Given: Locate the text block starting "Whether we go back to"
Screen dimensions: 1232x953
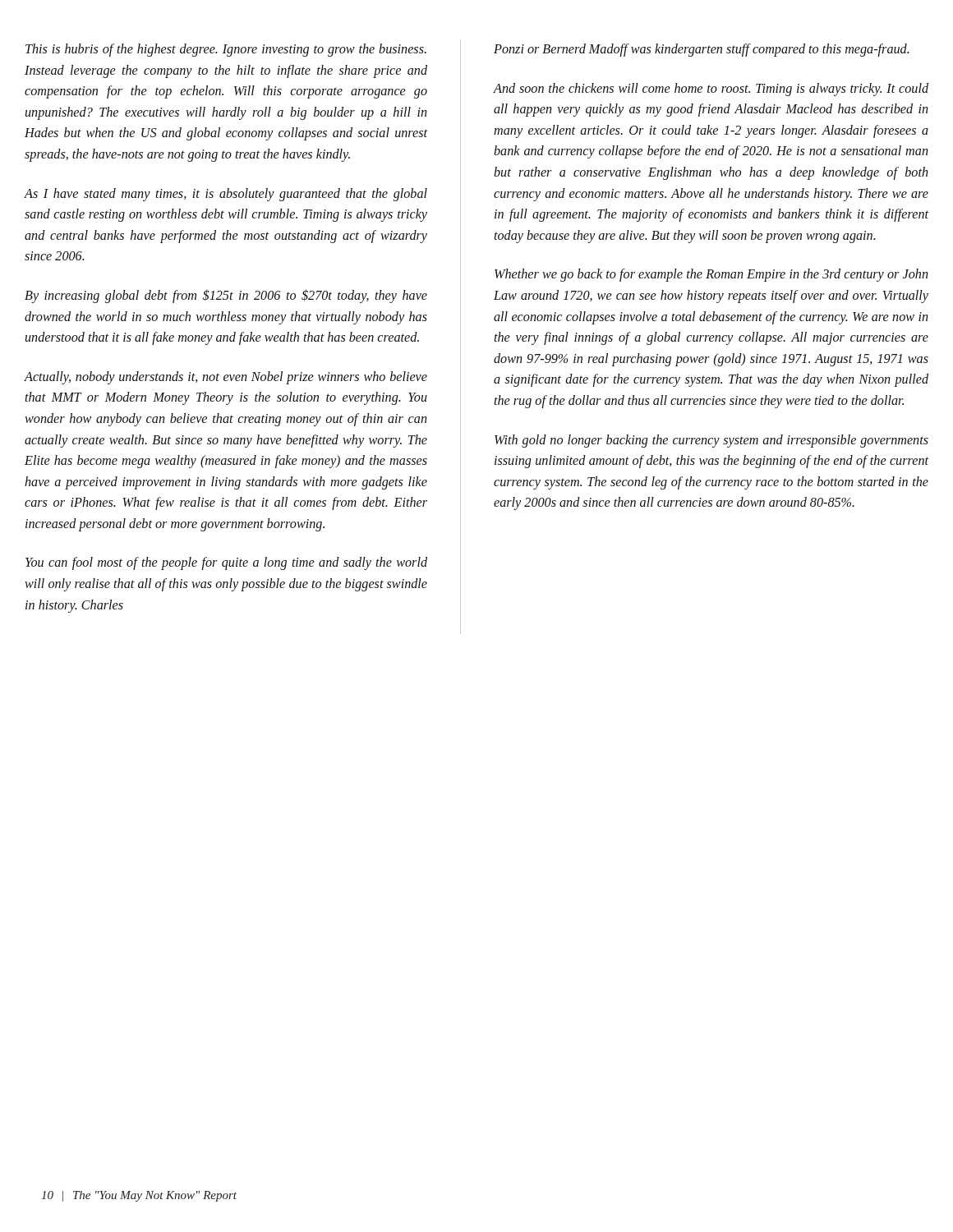Looking at the screenshot, I should (x=711, y=338).
